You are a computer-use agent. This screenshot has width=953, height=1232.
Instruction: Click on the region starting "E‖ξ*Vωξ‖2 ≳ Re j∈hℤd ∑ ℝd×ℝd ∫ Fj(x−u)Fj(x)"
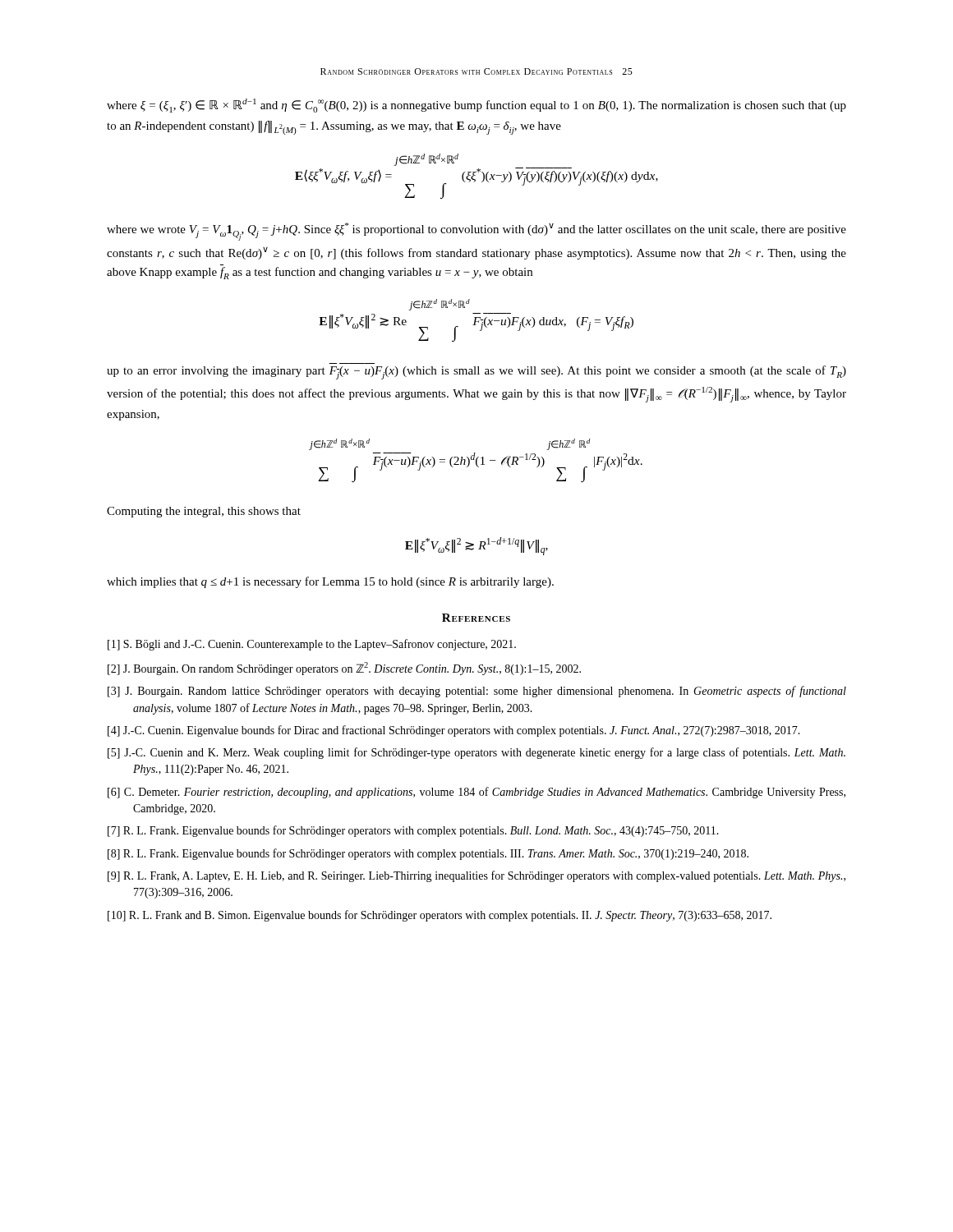pos(476,322)
